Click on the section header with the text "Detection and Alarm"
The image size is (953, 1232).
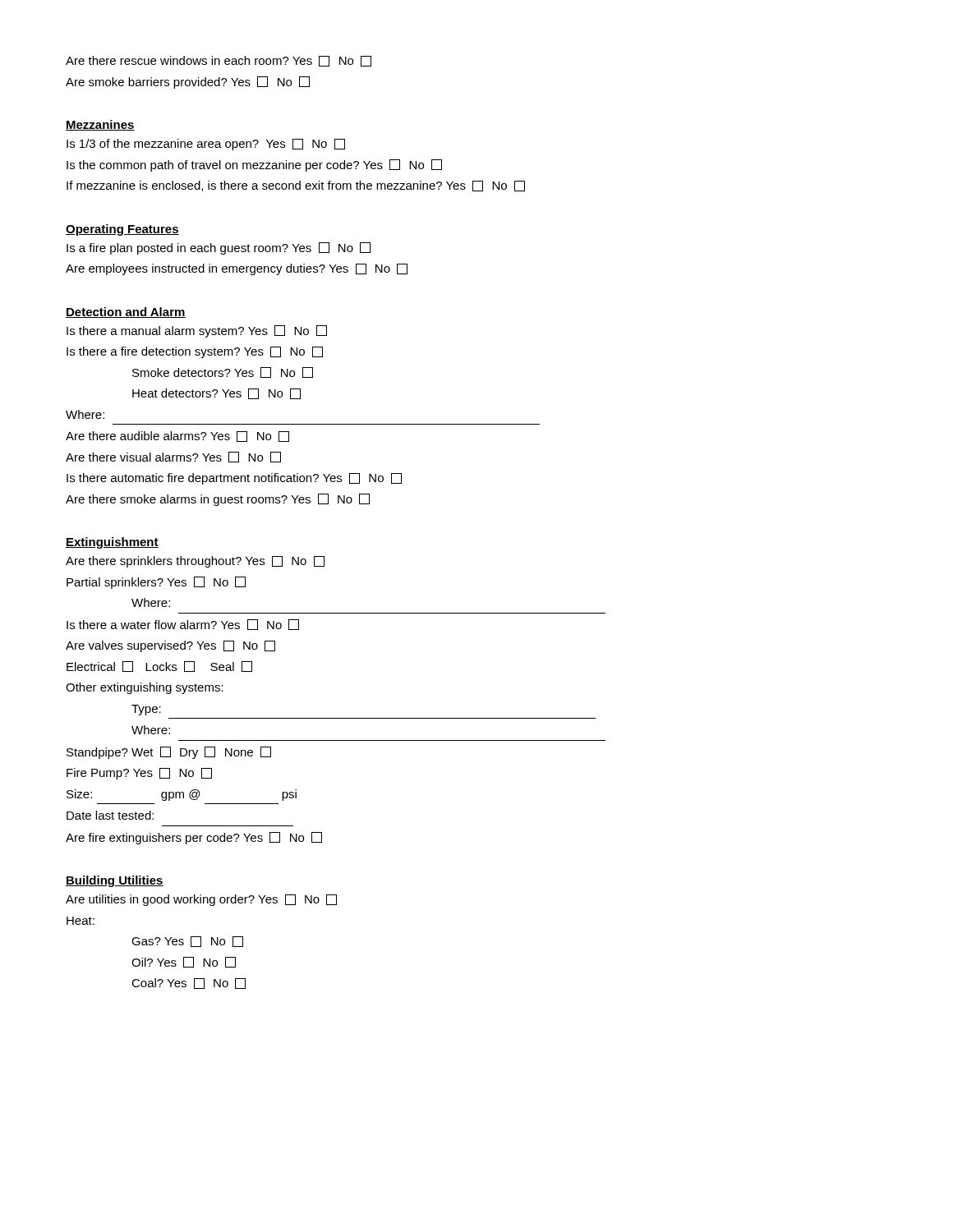click(x=125, y=311)
